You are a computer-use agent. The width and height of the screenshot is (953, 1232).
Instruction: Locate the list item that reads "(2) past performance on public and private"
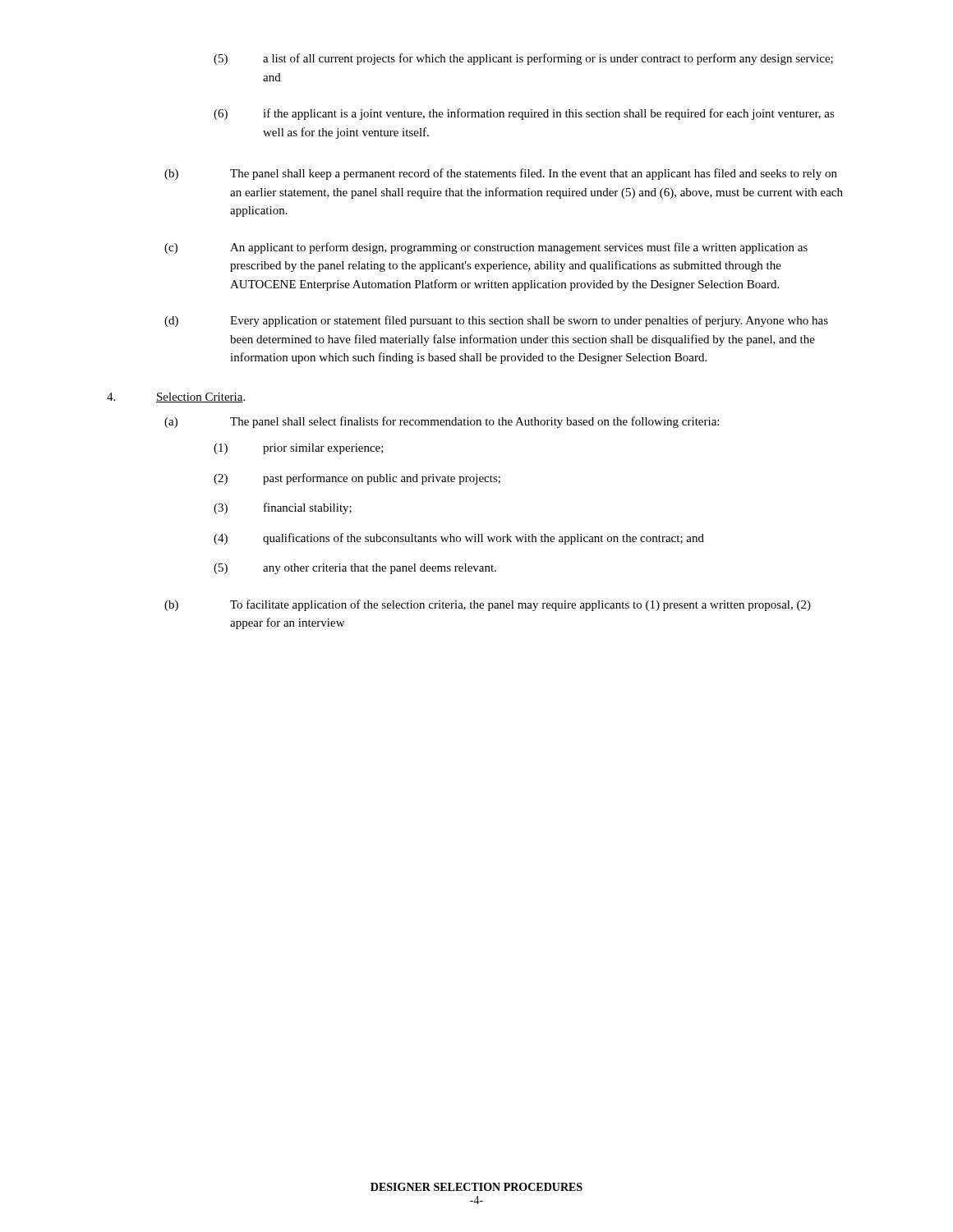(x=357, y=479)
